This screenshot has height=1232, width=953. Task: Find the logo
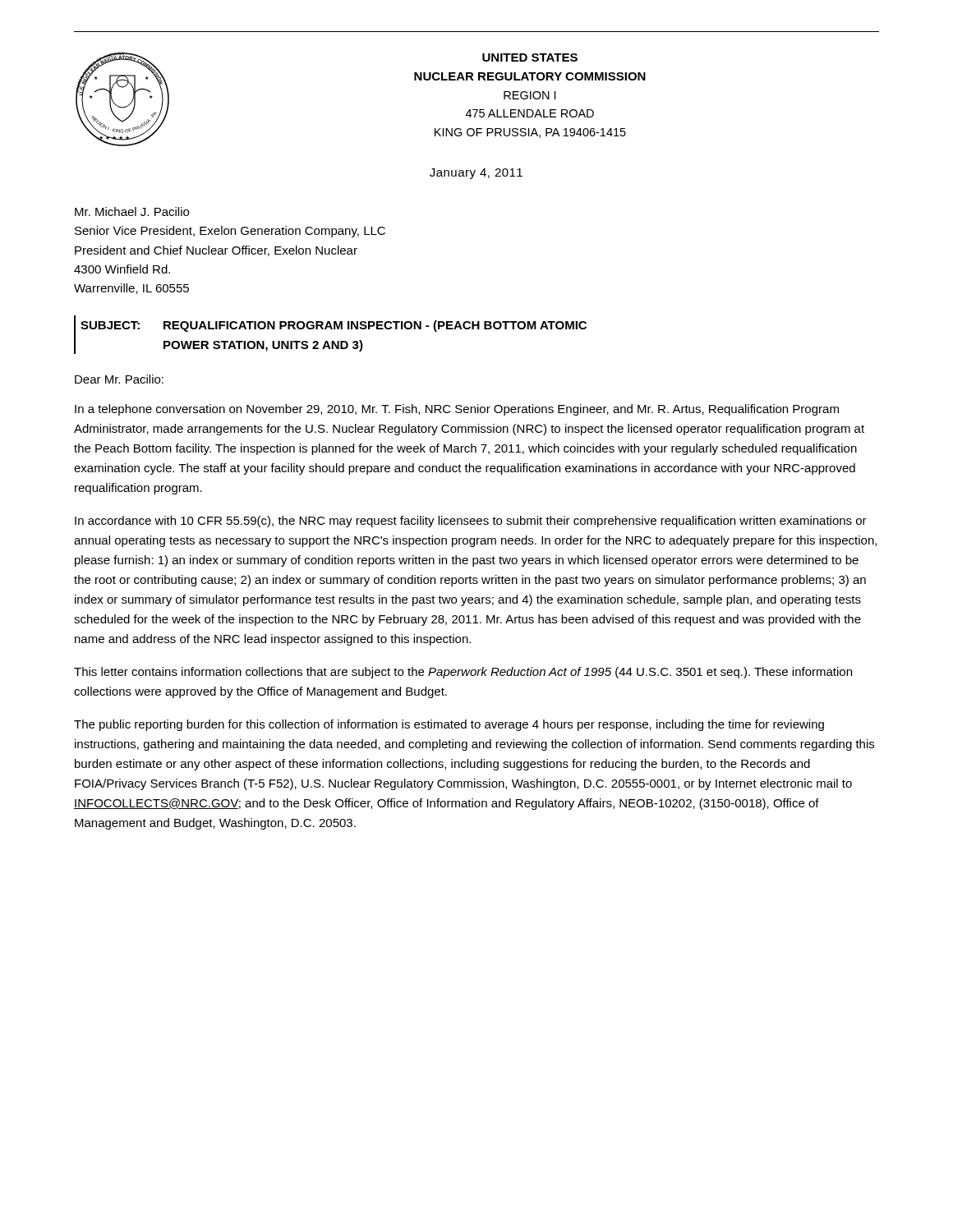click(127, 101)
